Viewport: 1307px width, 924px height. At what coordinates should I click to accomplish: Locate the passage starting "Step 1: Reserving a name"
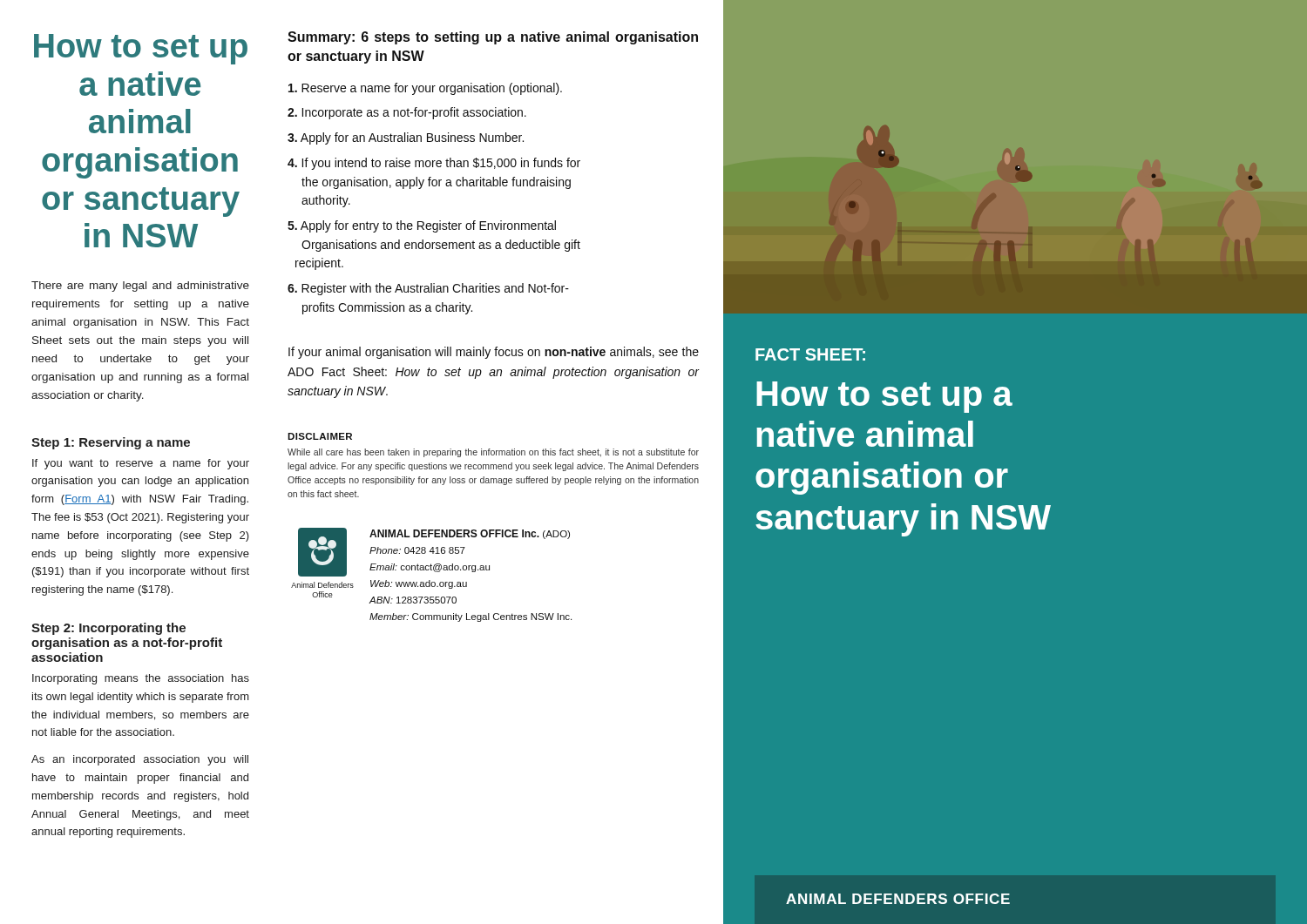click(111, 442)
